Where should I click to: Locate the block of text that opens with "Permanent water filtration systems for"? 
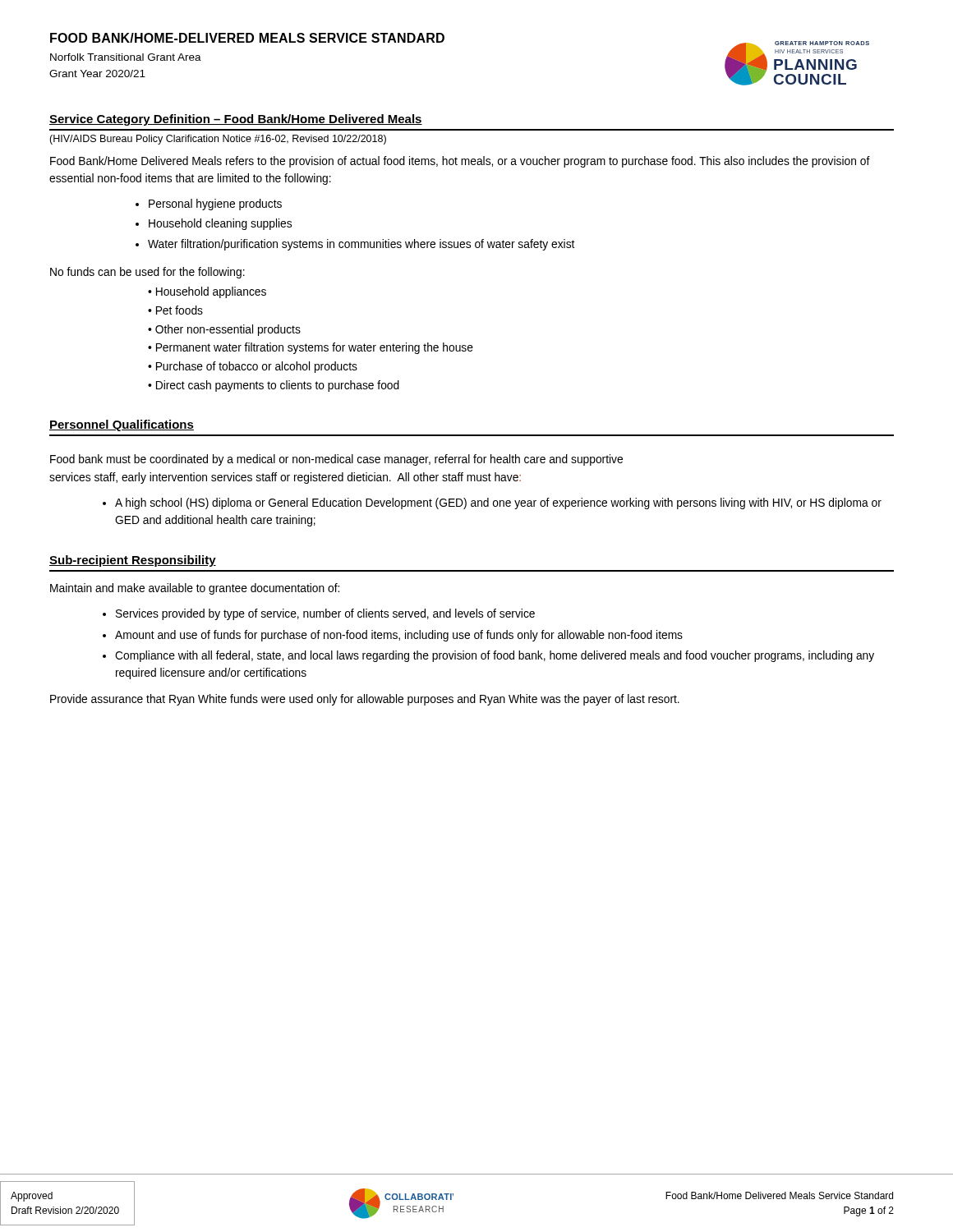tap(314, 348)
